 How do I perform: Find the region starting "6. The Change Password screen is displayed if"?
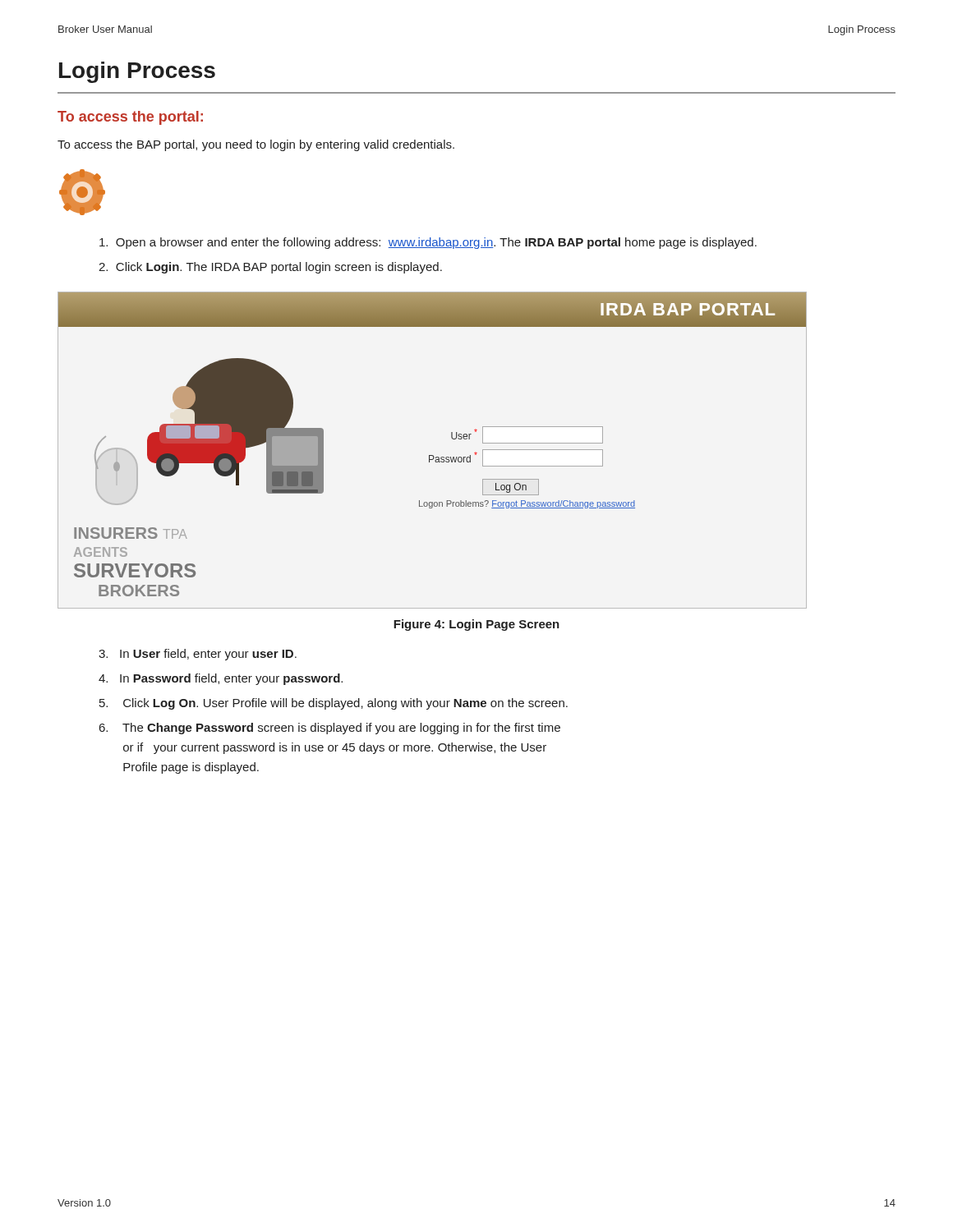(330, 747)
